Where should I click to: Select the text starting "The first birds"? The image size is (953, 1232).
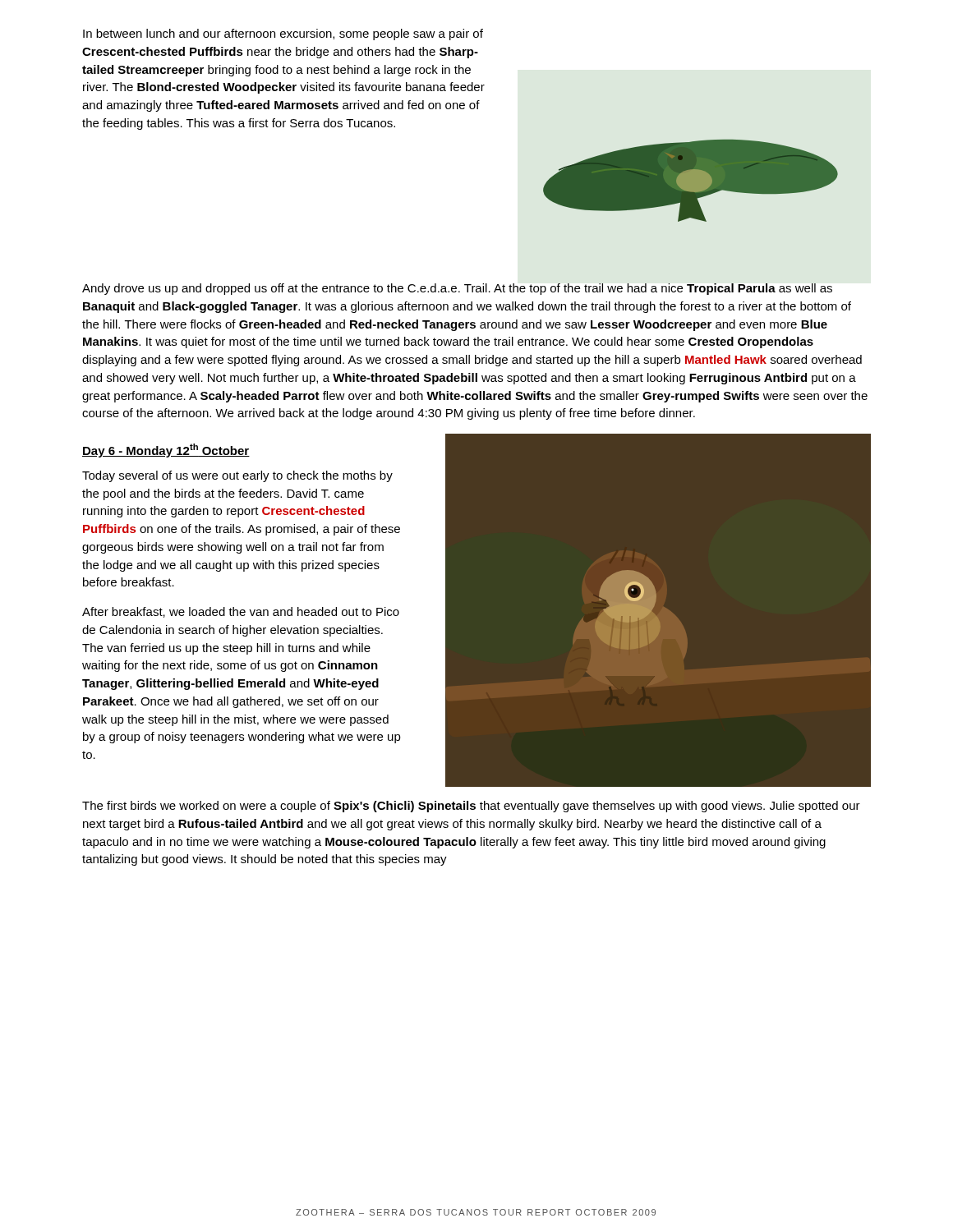[x=471, y=832]
